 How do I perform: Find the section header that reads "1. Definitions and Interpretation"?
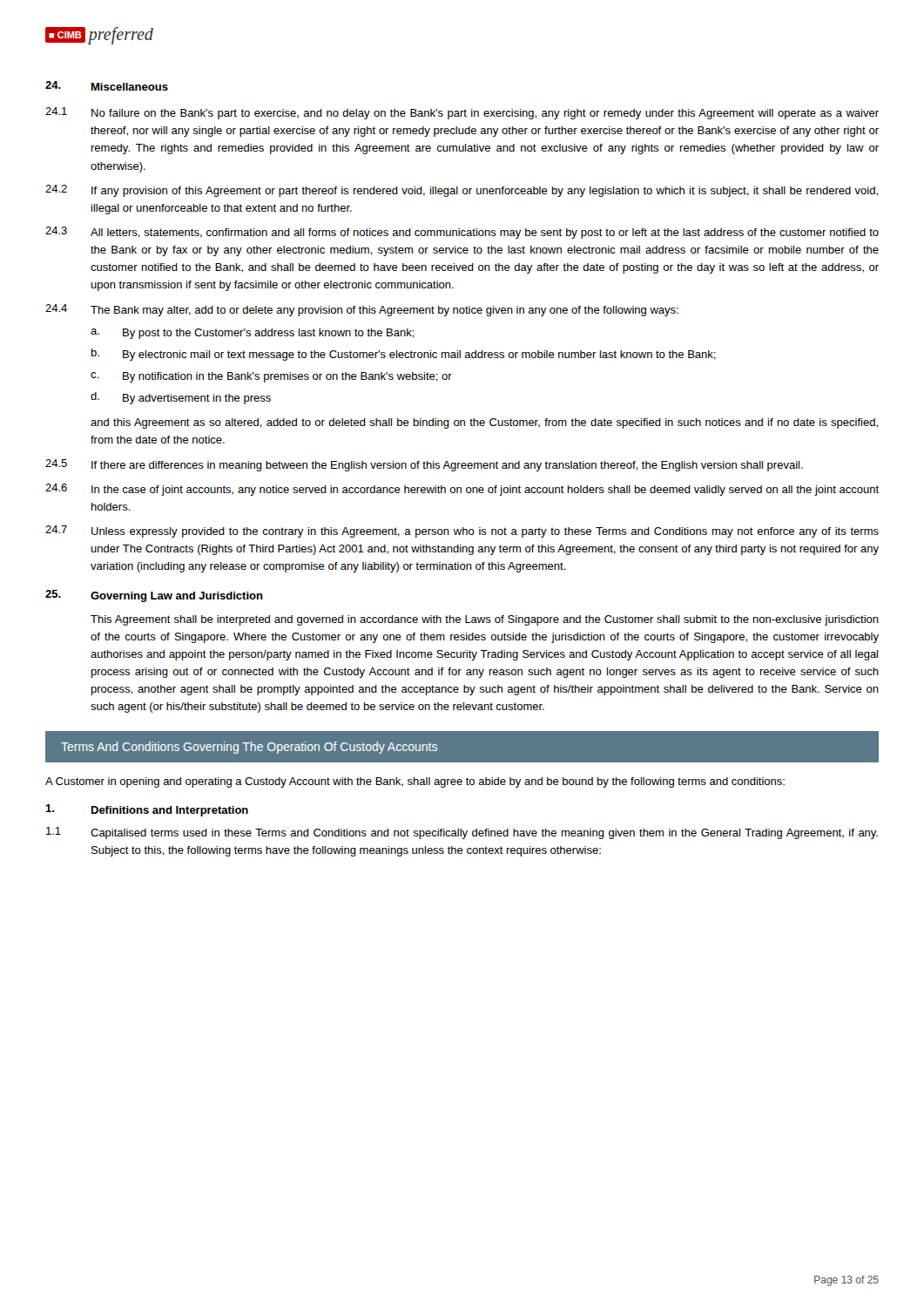point(147,810)
